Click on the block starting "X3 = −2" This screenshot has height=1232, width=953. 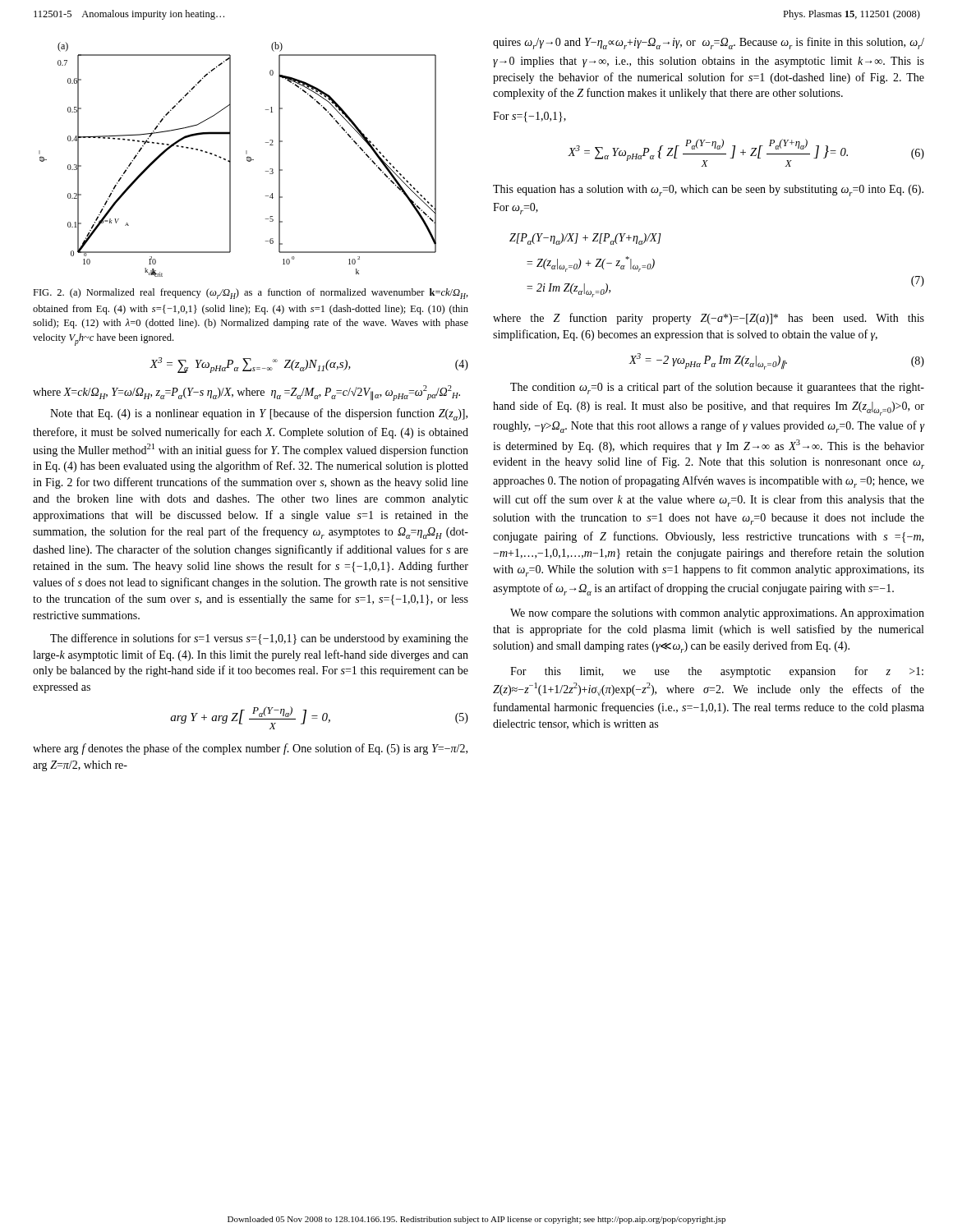point(709,361)
